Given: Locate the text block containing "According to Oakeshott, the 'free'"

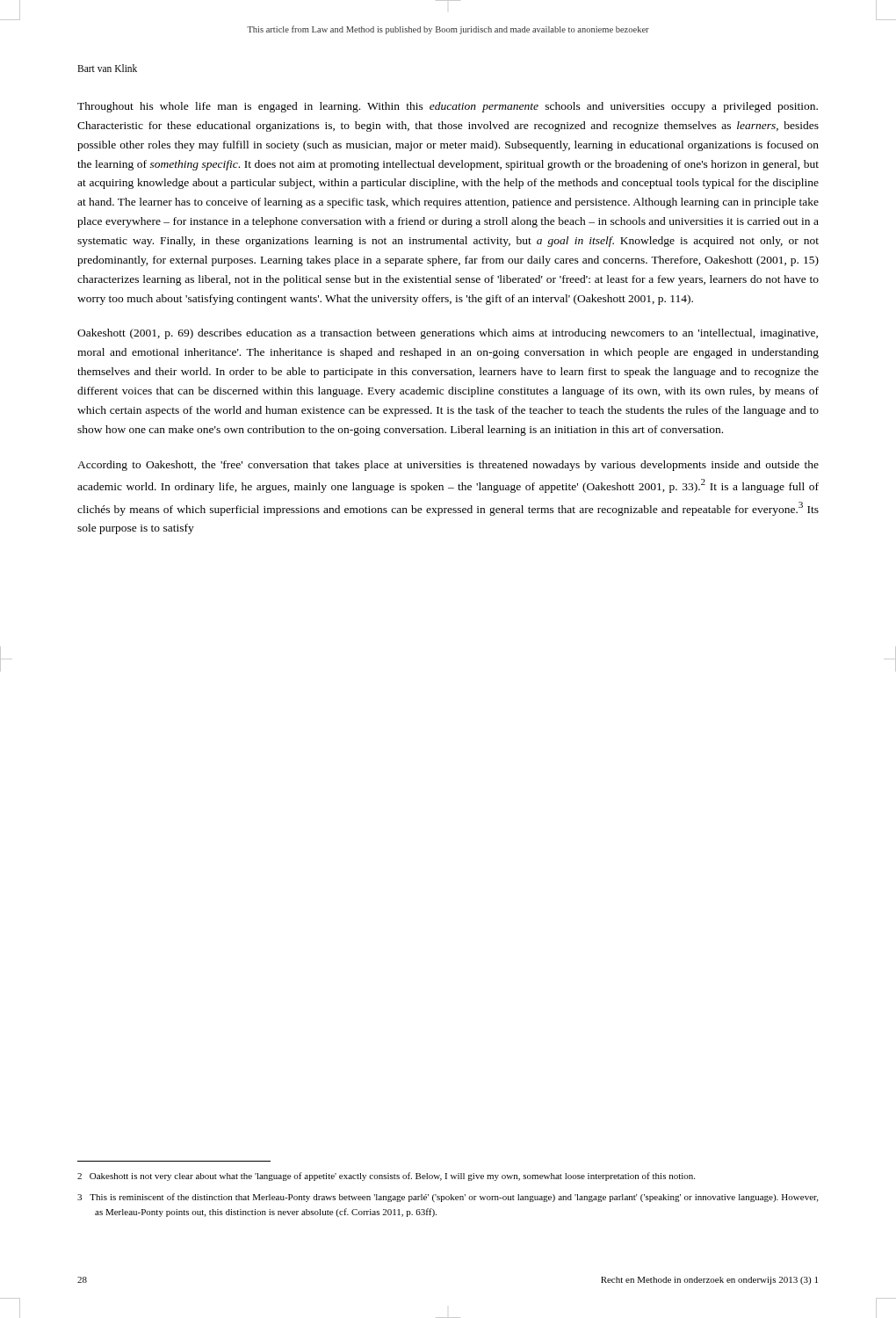Looking at the screenshot, I should (x=448, y=496).
